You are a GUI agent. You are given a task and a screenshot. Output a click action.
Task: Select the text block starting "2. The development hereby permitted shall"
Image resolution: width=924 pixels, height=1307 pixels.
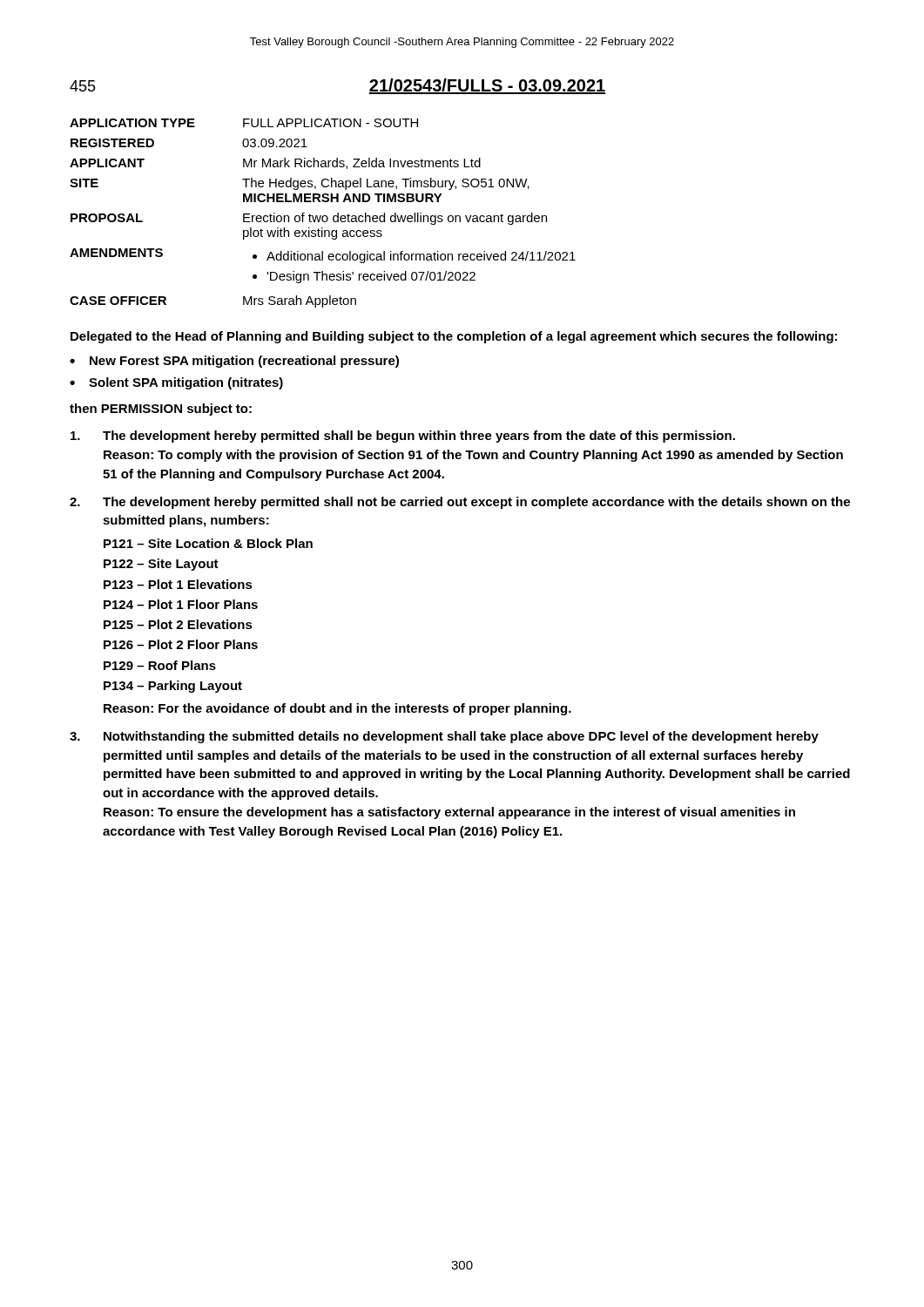[x=460, y=503]
